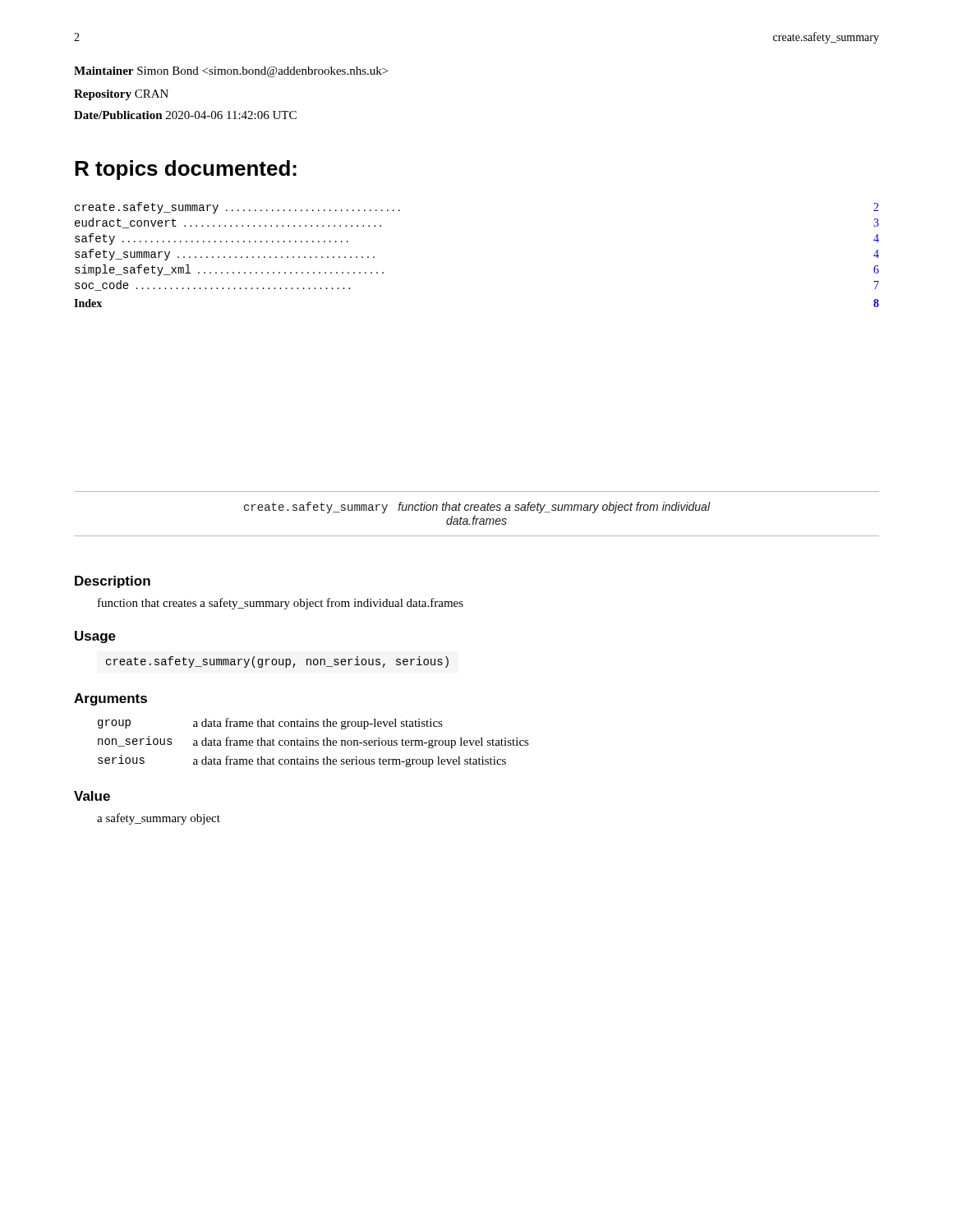The image size is (953, 1232).
Task: Select the element starting "Repository CRAN"
Action: click(121, 94)
